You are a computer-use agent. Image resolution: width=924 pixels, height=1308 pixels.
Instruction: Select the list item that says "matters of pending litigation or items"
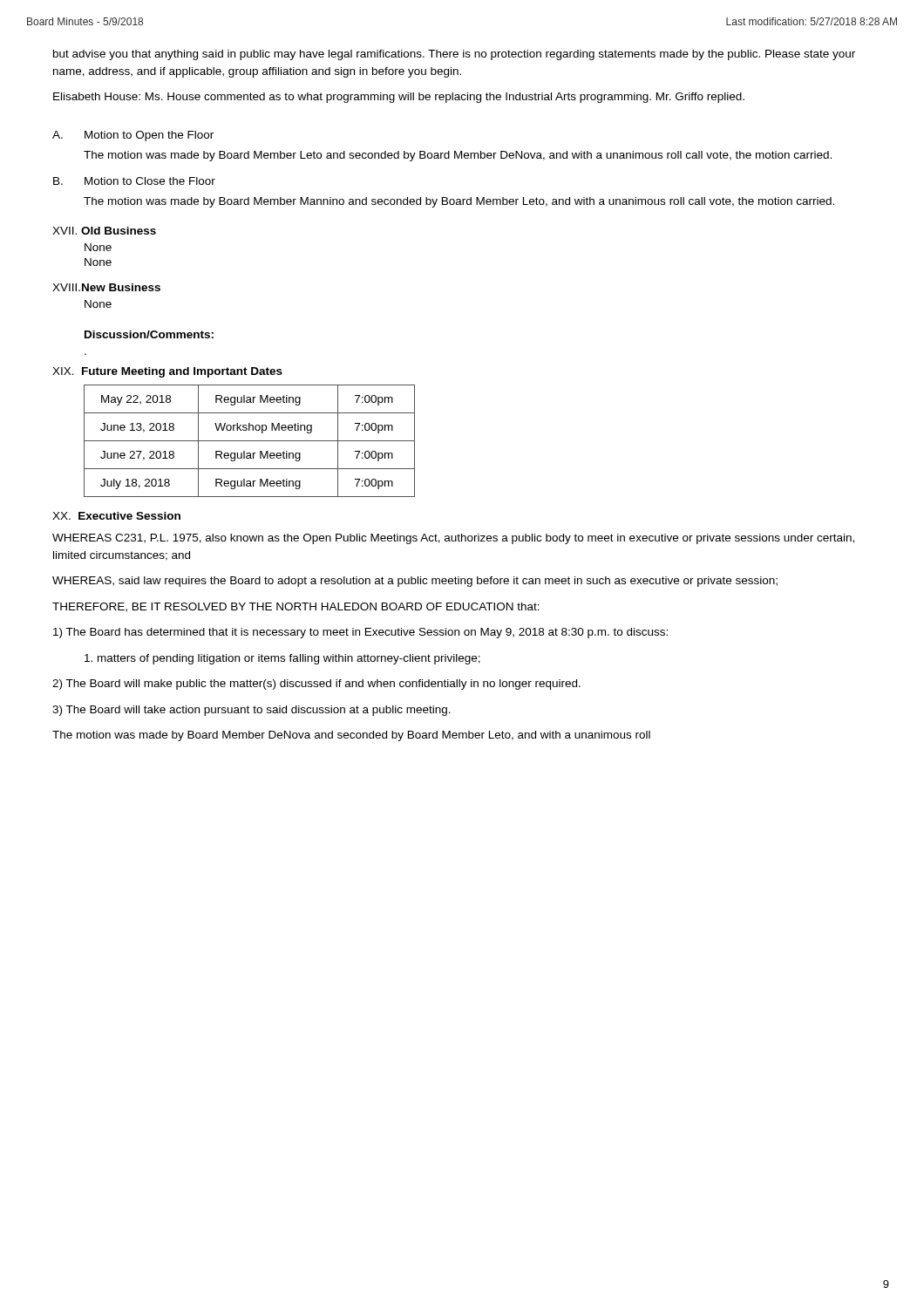pos(282,658)
